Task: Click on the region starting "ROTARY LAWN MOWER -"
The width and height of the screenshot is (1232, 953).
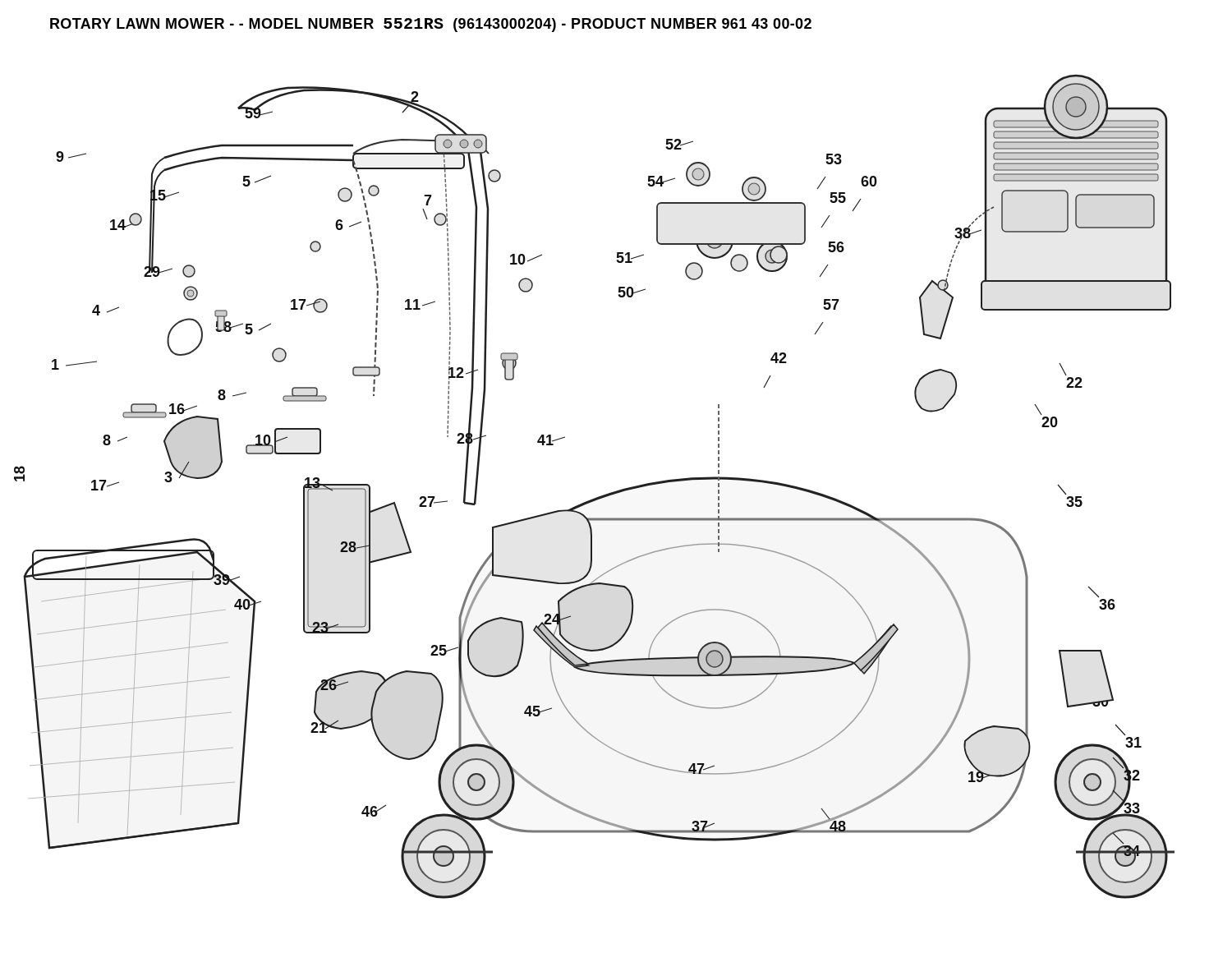Action: [431, 24]
